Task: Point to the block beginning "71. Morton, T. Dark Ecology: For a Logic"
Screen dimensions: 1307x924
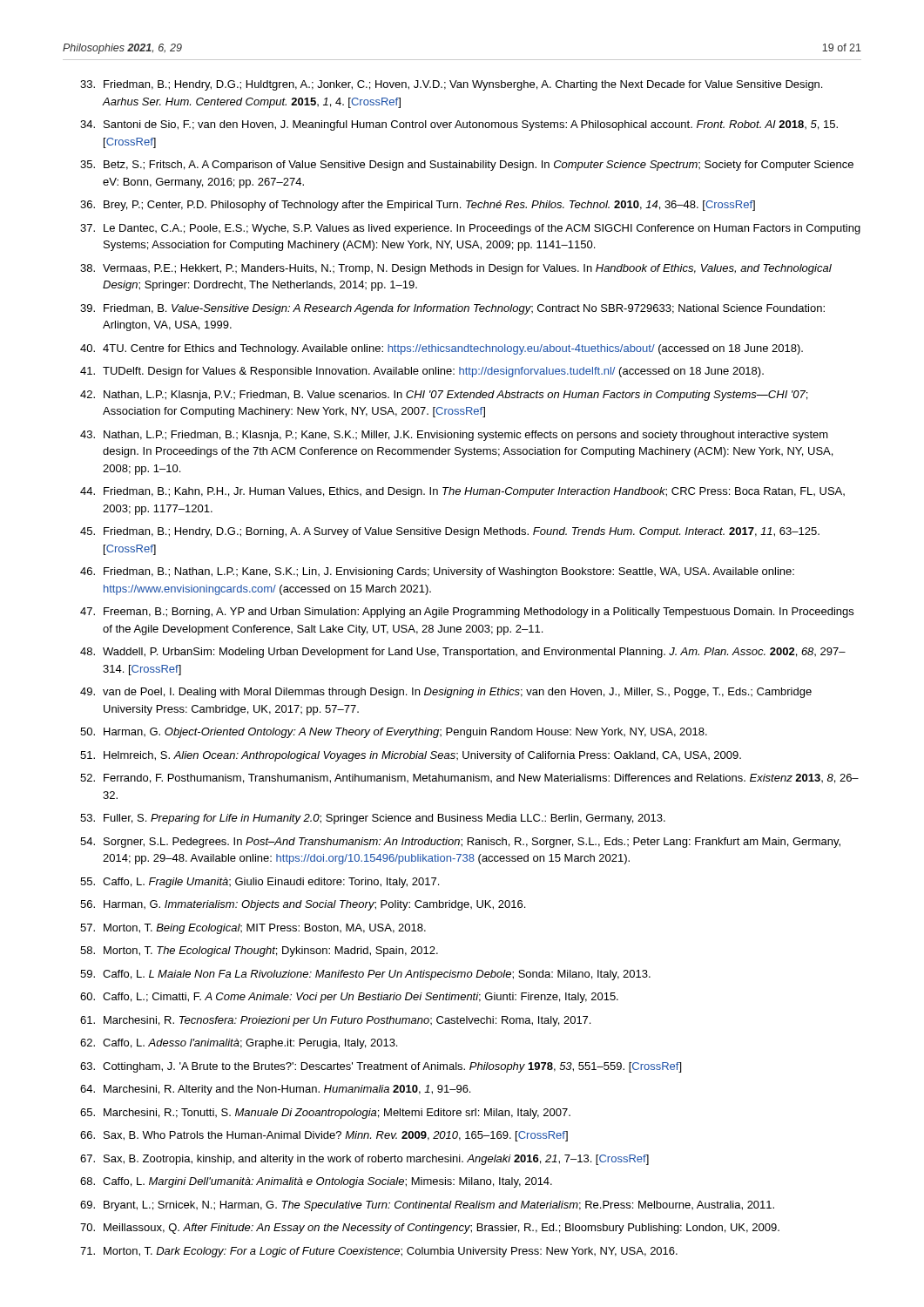Action: click(x=462, y=1251)
